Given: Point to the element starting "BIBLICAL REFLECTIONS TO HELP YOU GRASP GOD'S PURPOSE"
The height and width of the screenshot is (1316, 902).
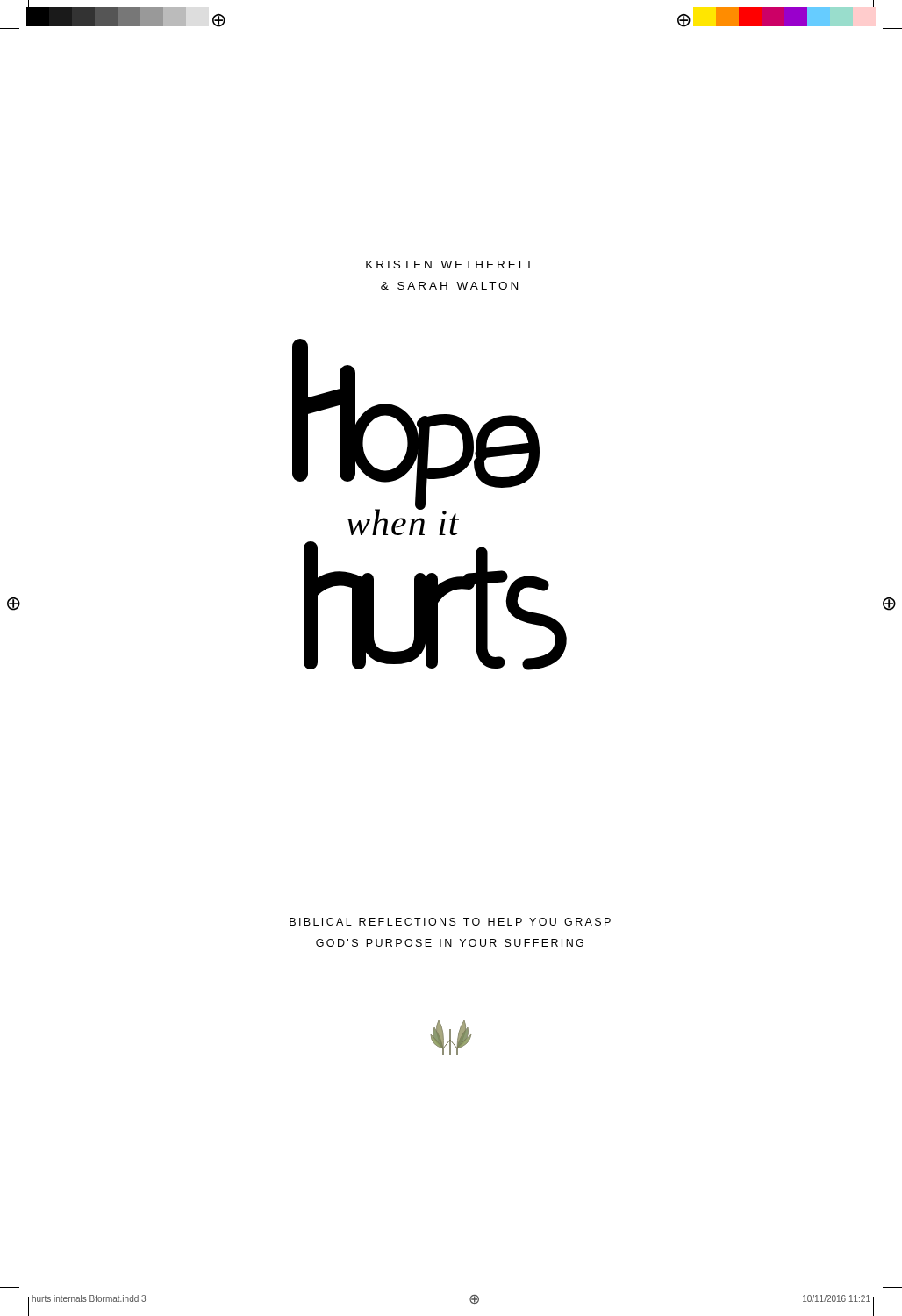Looking at the screenshot, I should tap(451, 933).
